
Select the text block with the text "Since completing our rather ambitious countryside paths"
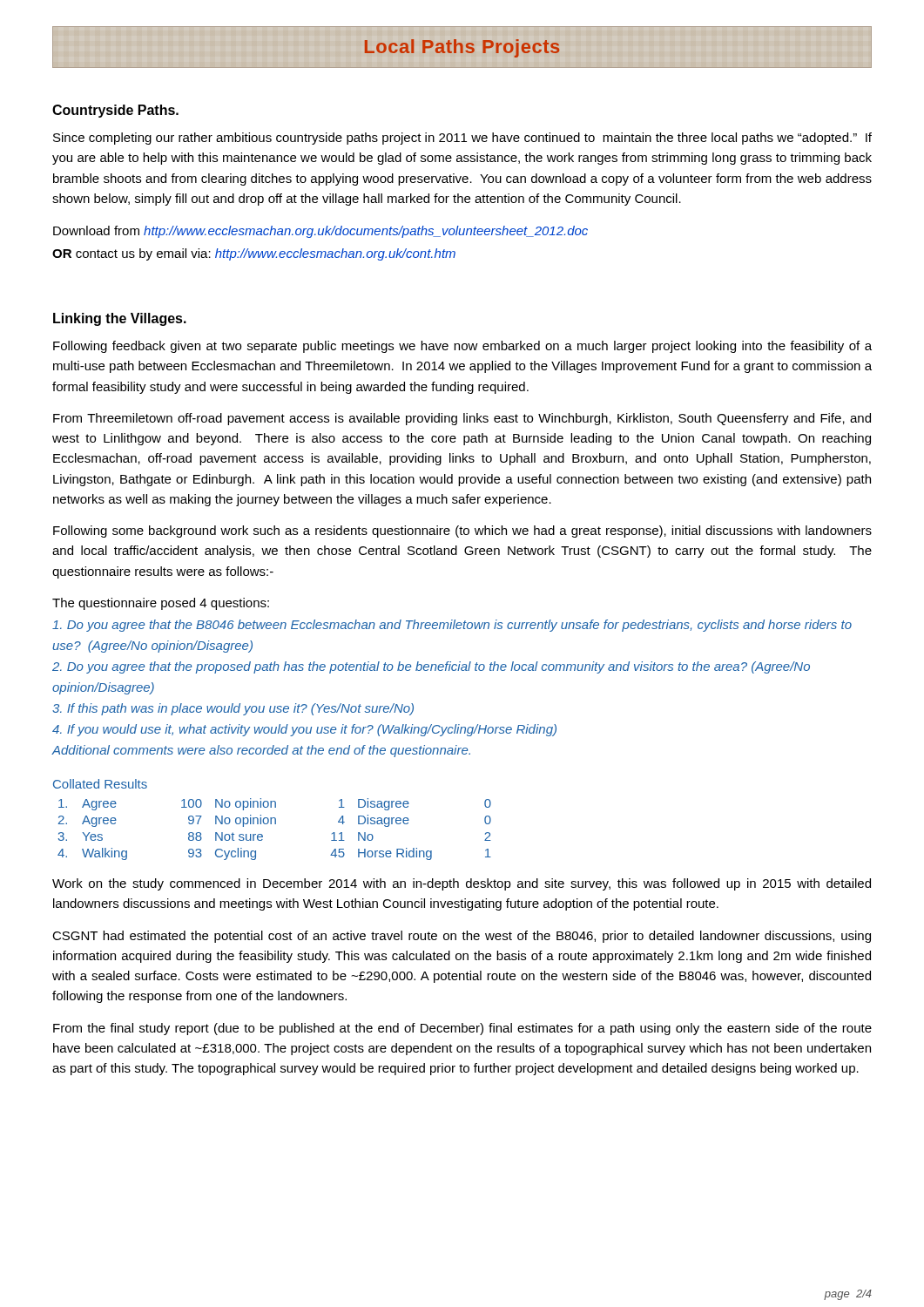(x=462, y=168)
